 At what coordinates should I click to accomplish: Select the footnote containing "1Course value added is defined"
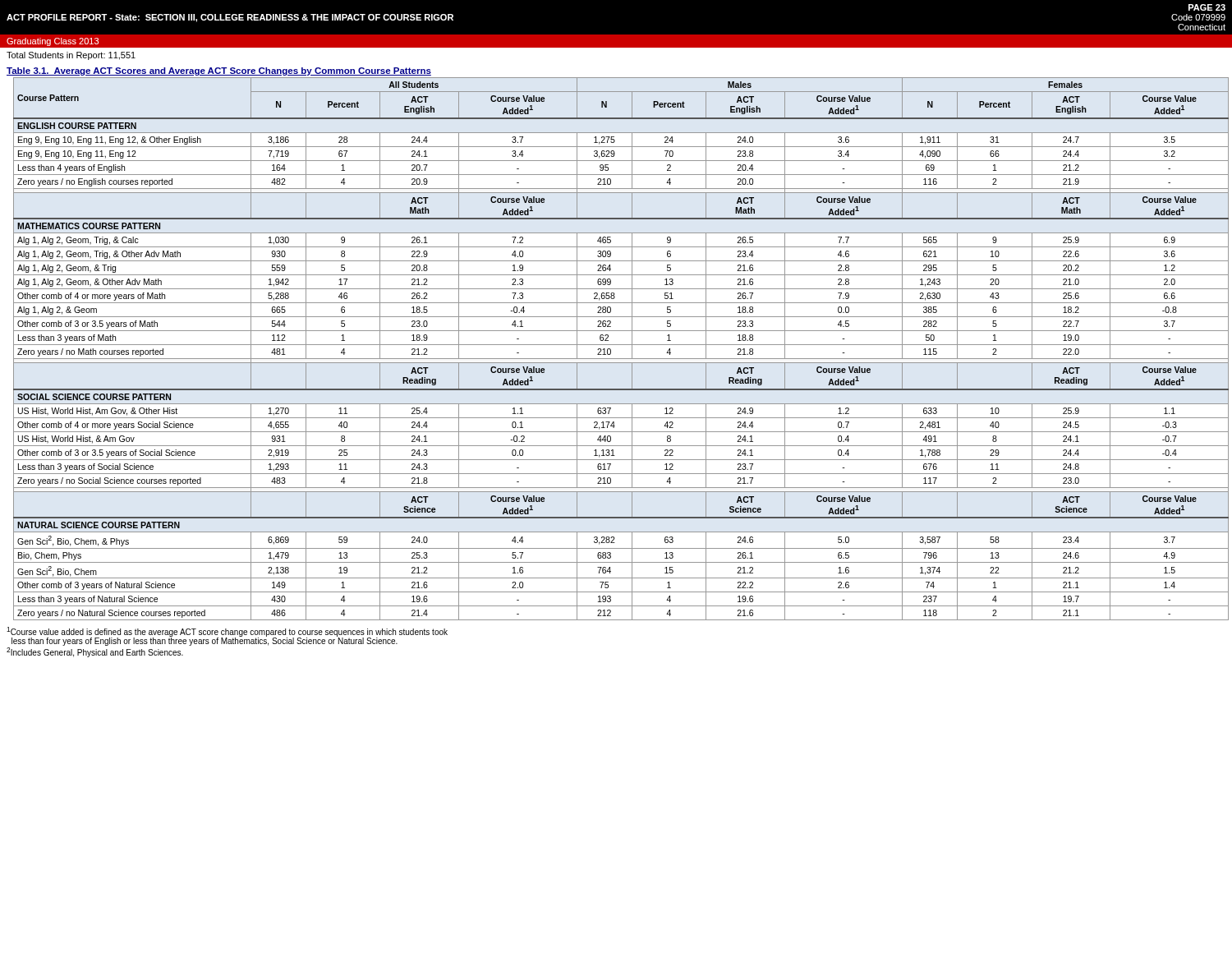[227, 641]
